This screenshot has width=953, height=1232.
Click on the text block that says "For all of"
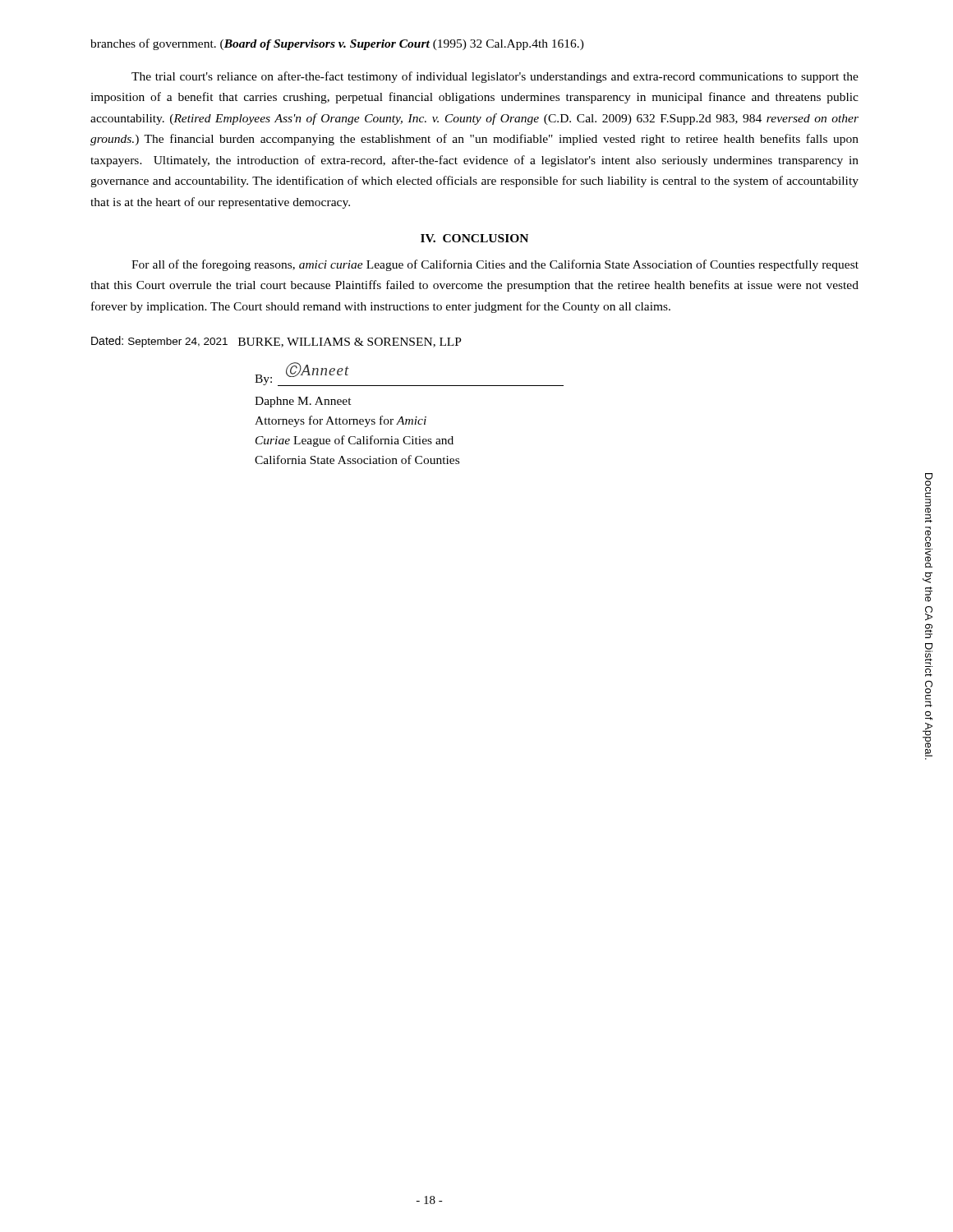pos(474,285)
